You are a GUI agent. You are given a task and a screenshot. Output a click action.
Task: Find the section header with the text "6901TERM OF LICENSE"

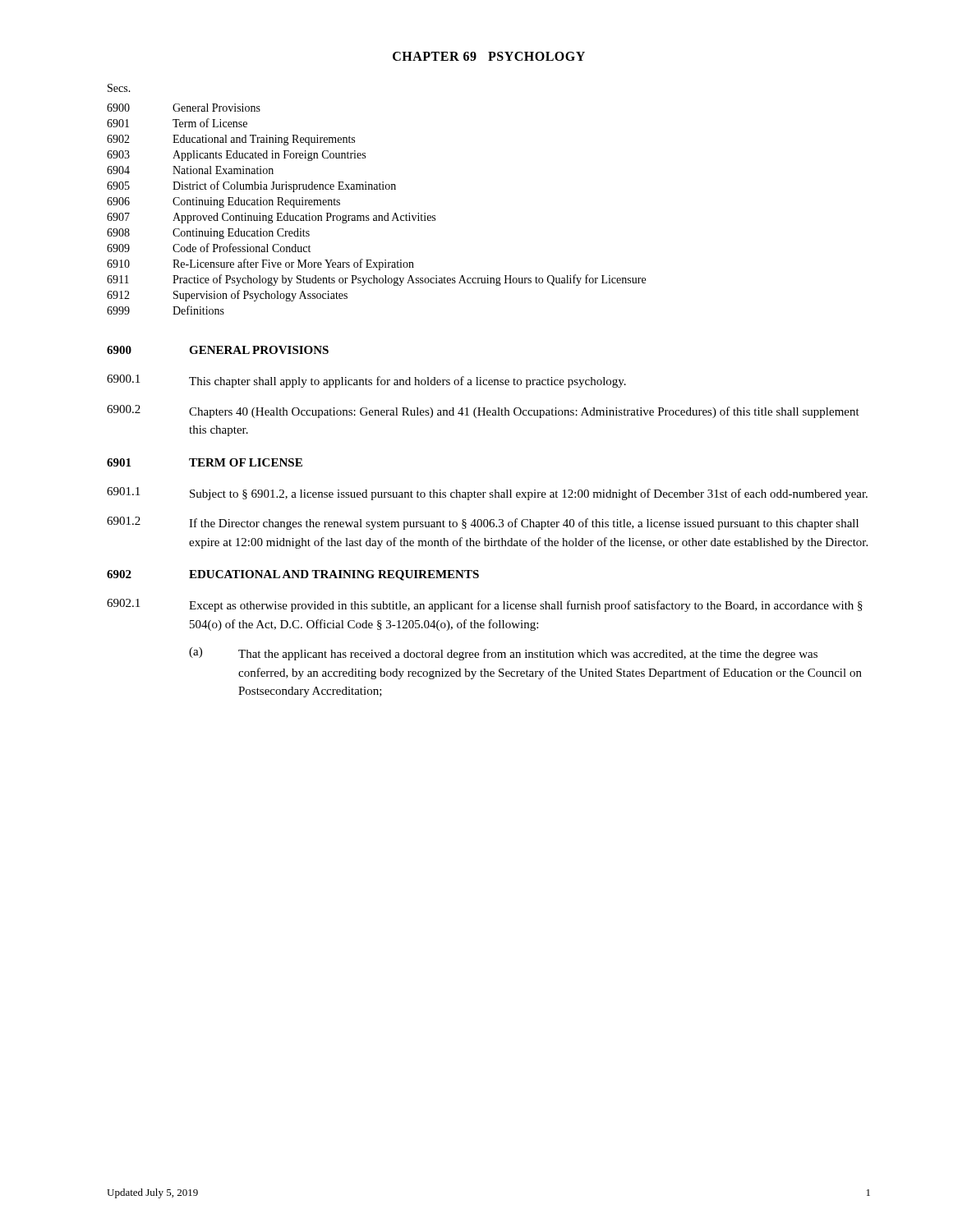205,462
